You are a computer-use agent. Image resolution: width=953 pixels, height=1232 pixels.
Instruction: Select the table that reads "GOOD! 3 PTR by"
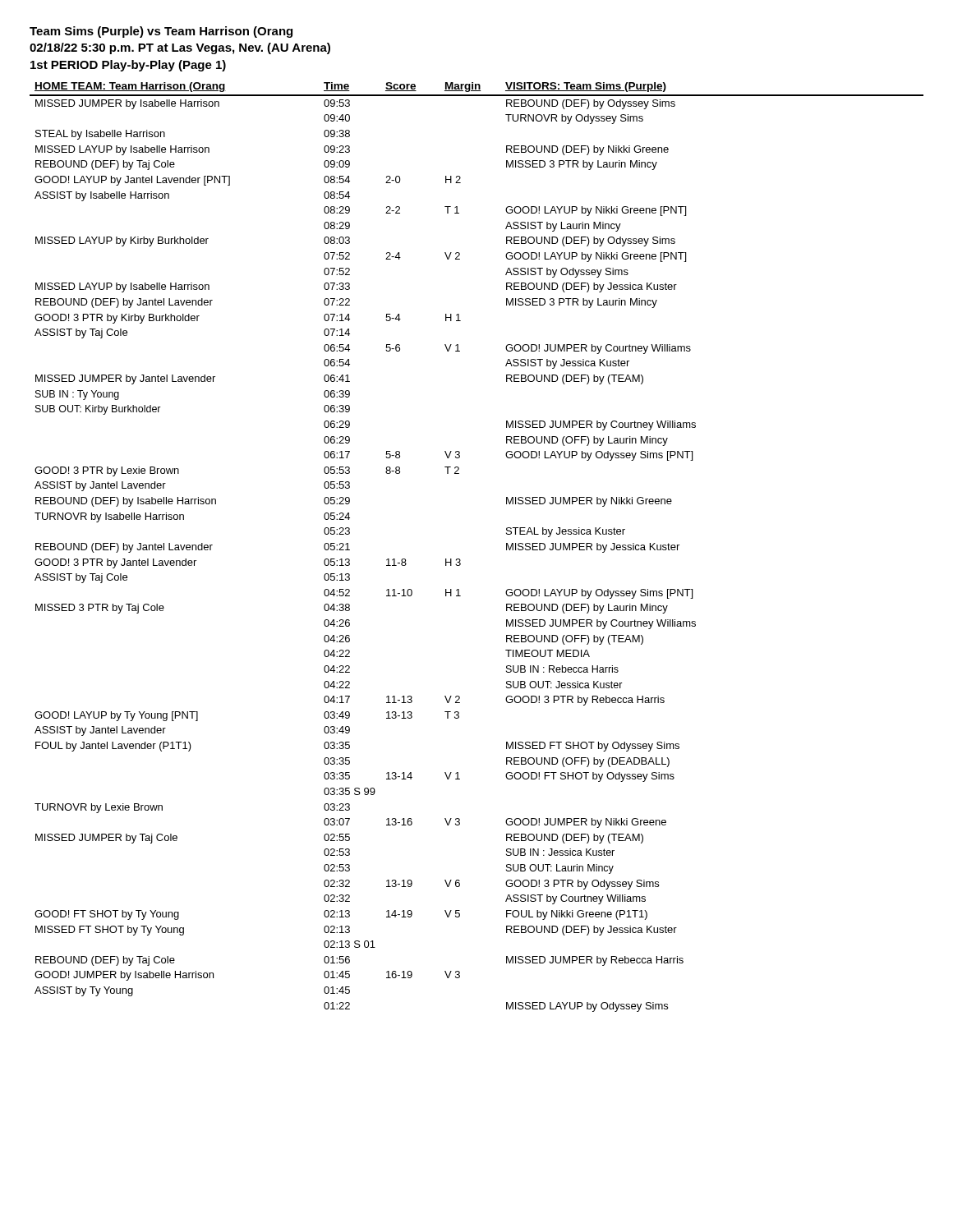[x=476, y=546]
